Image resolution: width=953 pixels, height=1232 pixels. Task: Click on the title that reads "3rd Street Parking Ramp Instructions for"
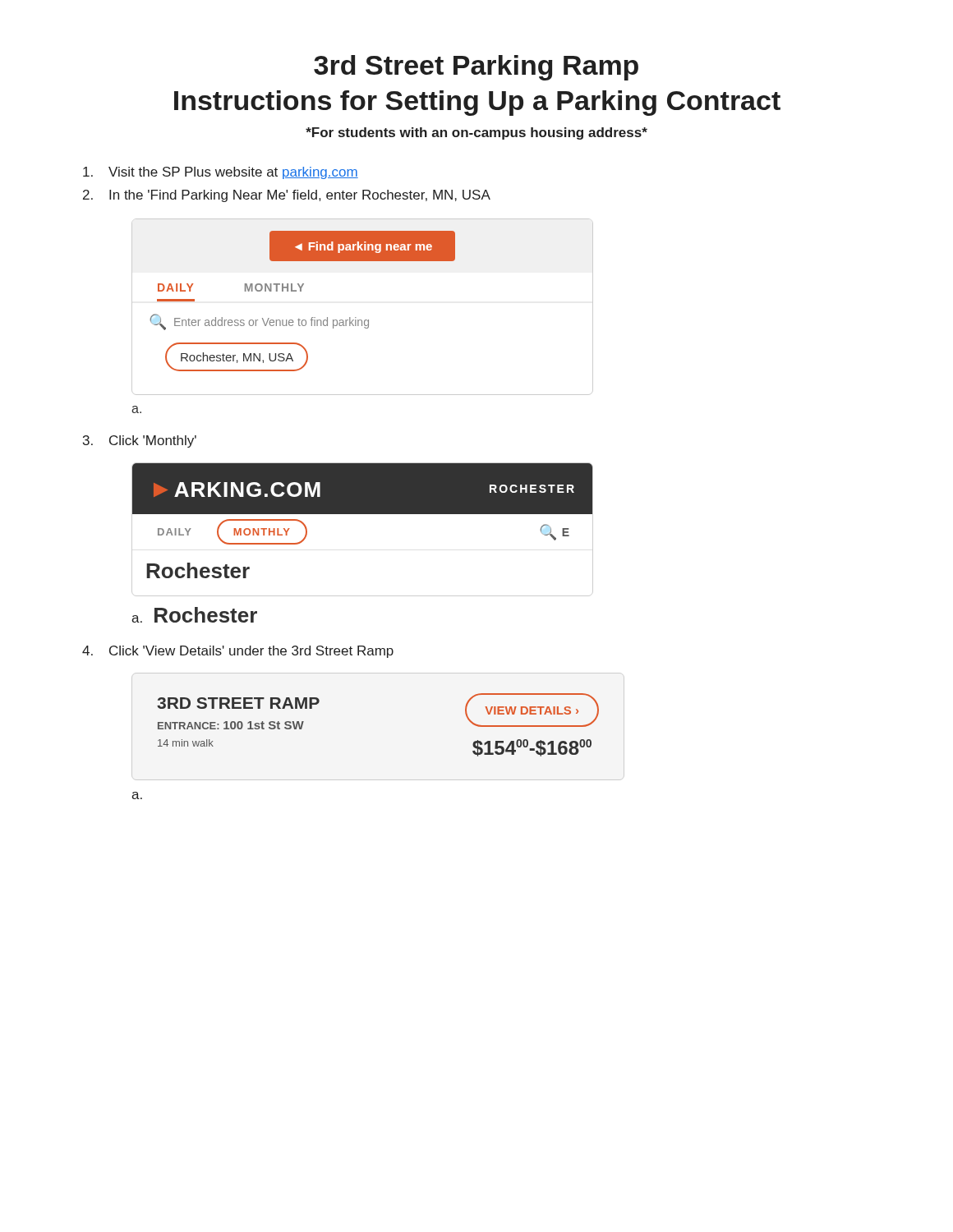(476, 83)
